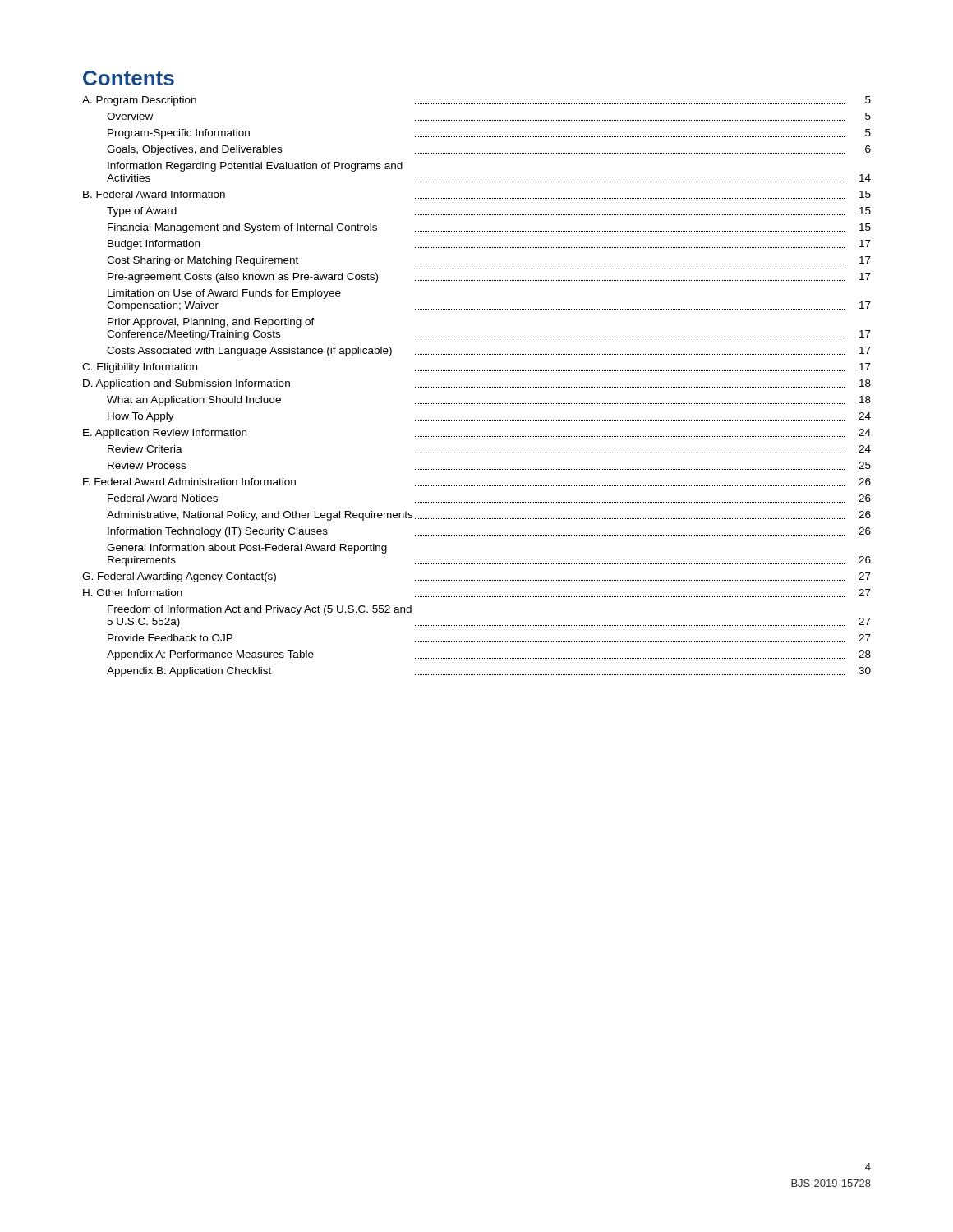Find the block starting "Limitation on Use of Award Funds for Employee"
Screen dimensions: 1232x953
point(476,299)
